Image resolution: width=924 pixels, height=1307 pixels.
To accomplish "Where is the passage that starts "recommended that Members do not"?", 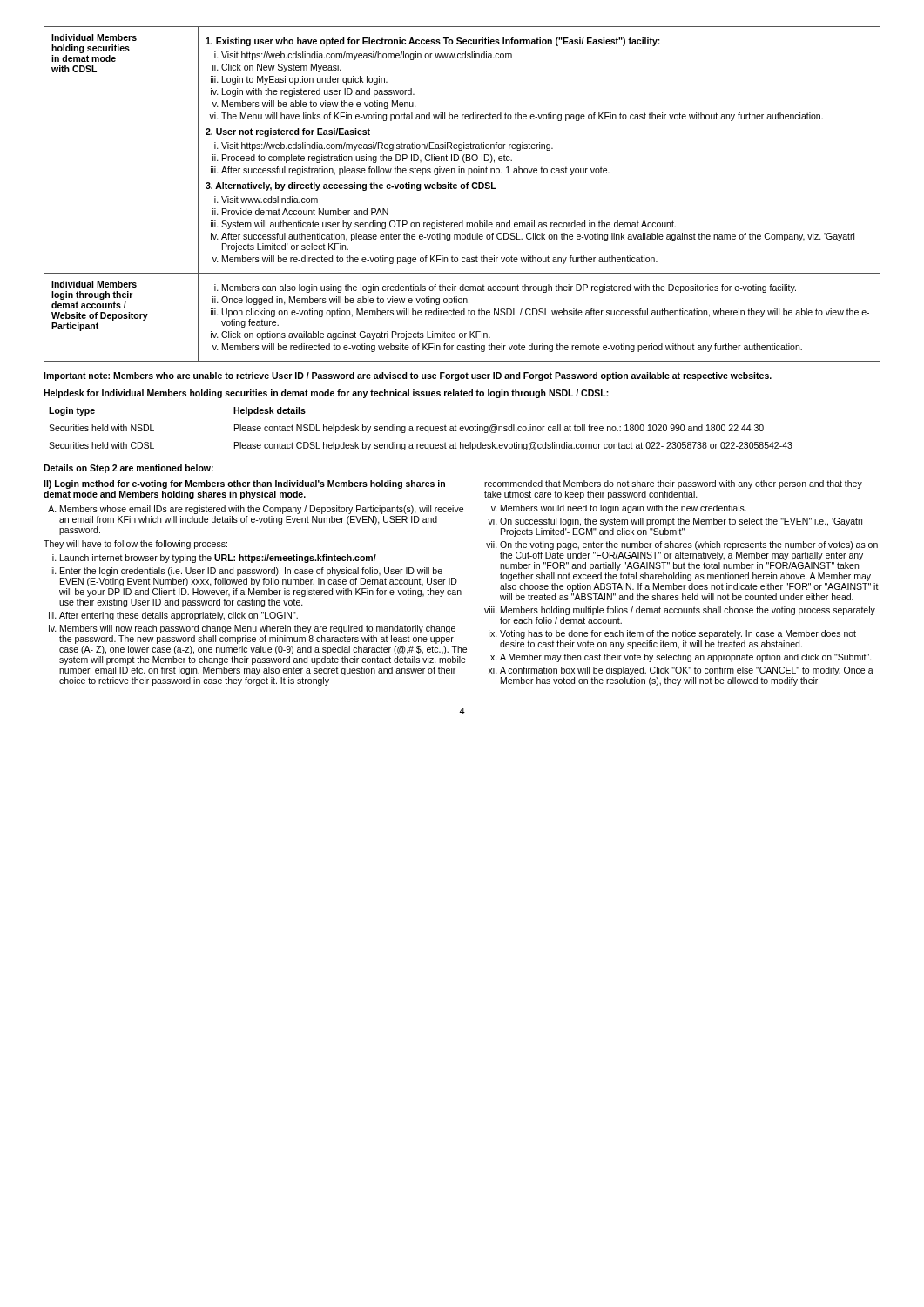I will pos(673,489).
